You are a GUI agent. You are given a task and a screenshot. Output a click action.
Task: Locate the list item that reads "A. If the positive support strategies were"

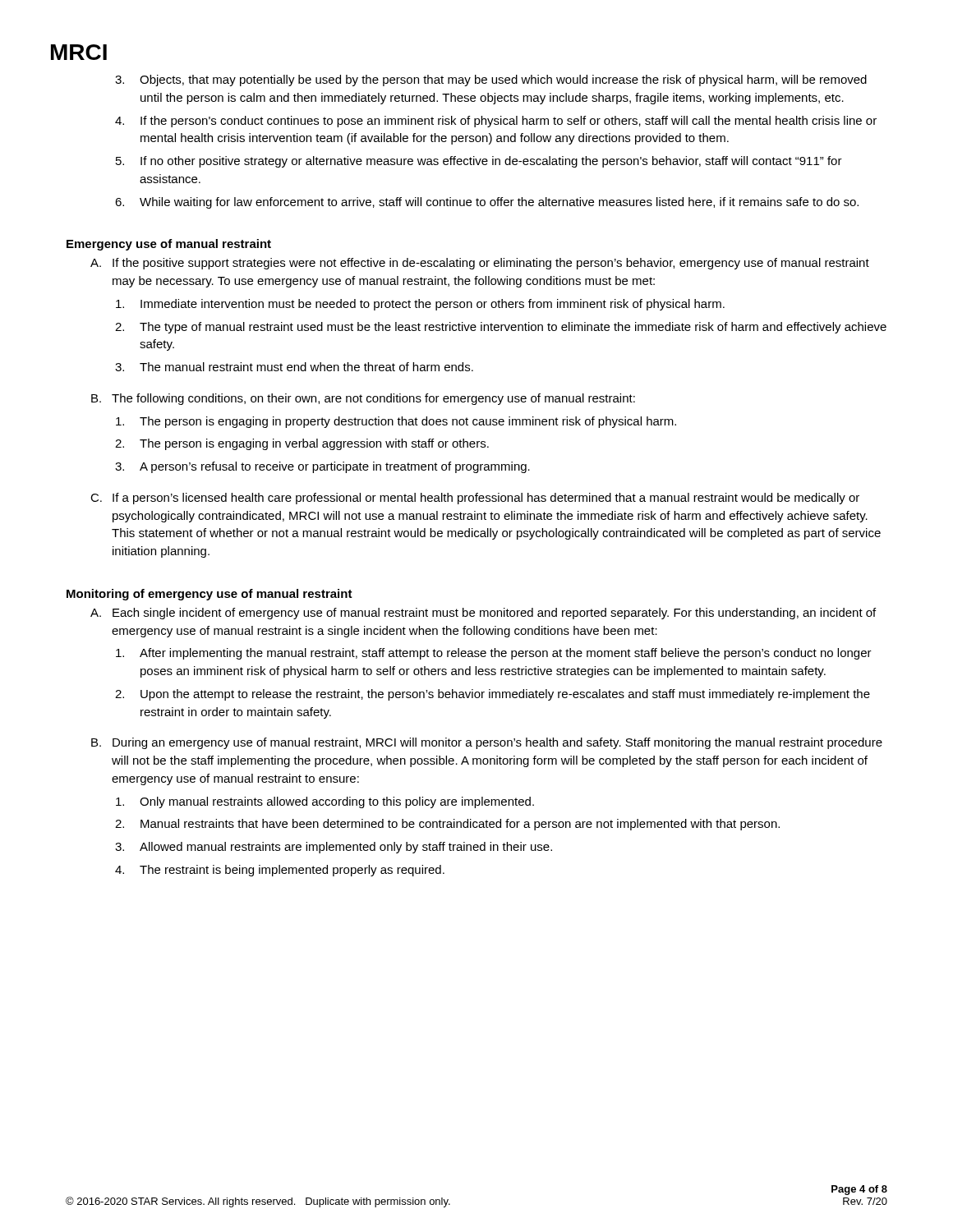click(x=489, y=272)
